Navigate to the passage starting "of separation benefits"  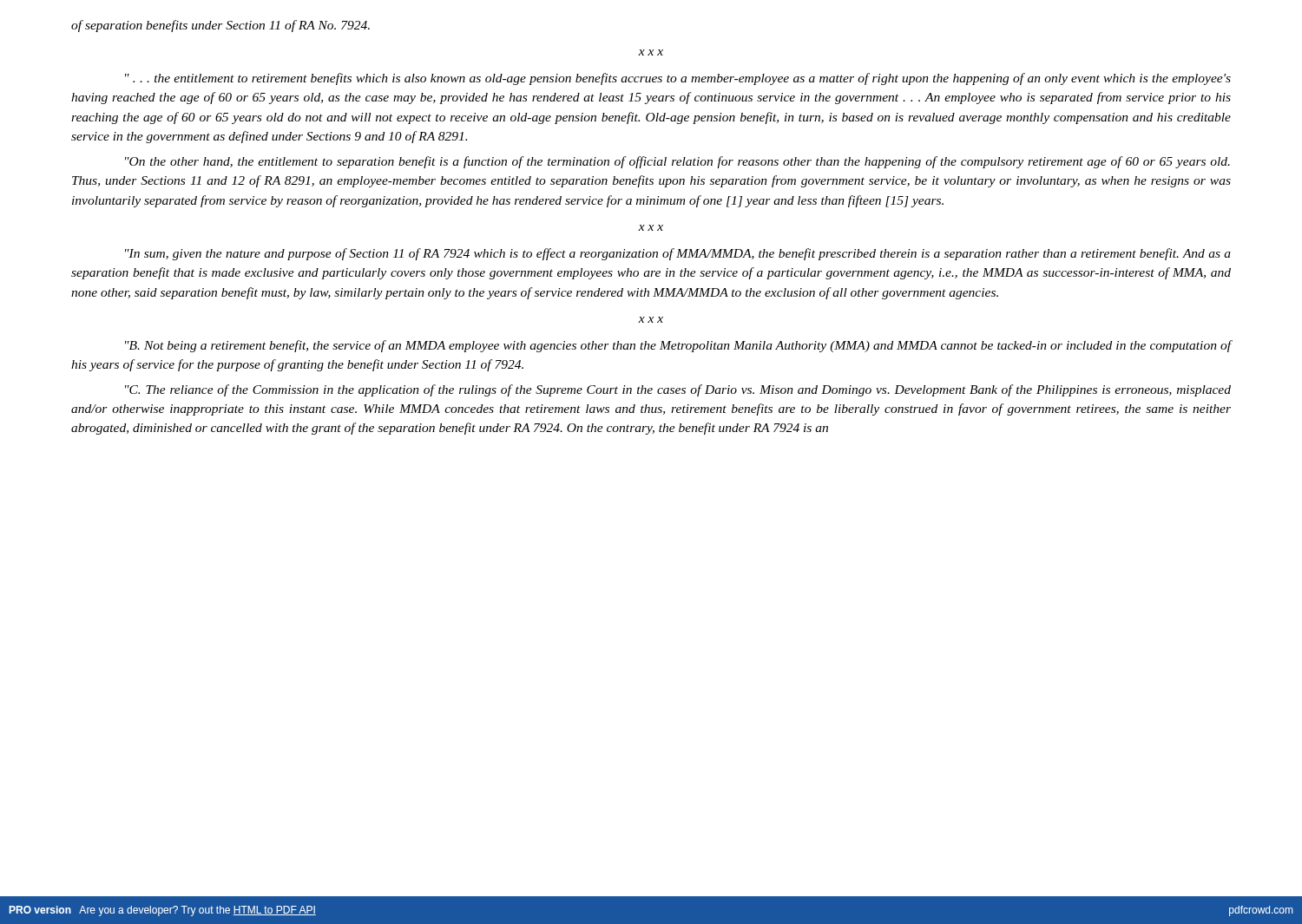[220, 26]
